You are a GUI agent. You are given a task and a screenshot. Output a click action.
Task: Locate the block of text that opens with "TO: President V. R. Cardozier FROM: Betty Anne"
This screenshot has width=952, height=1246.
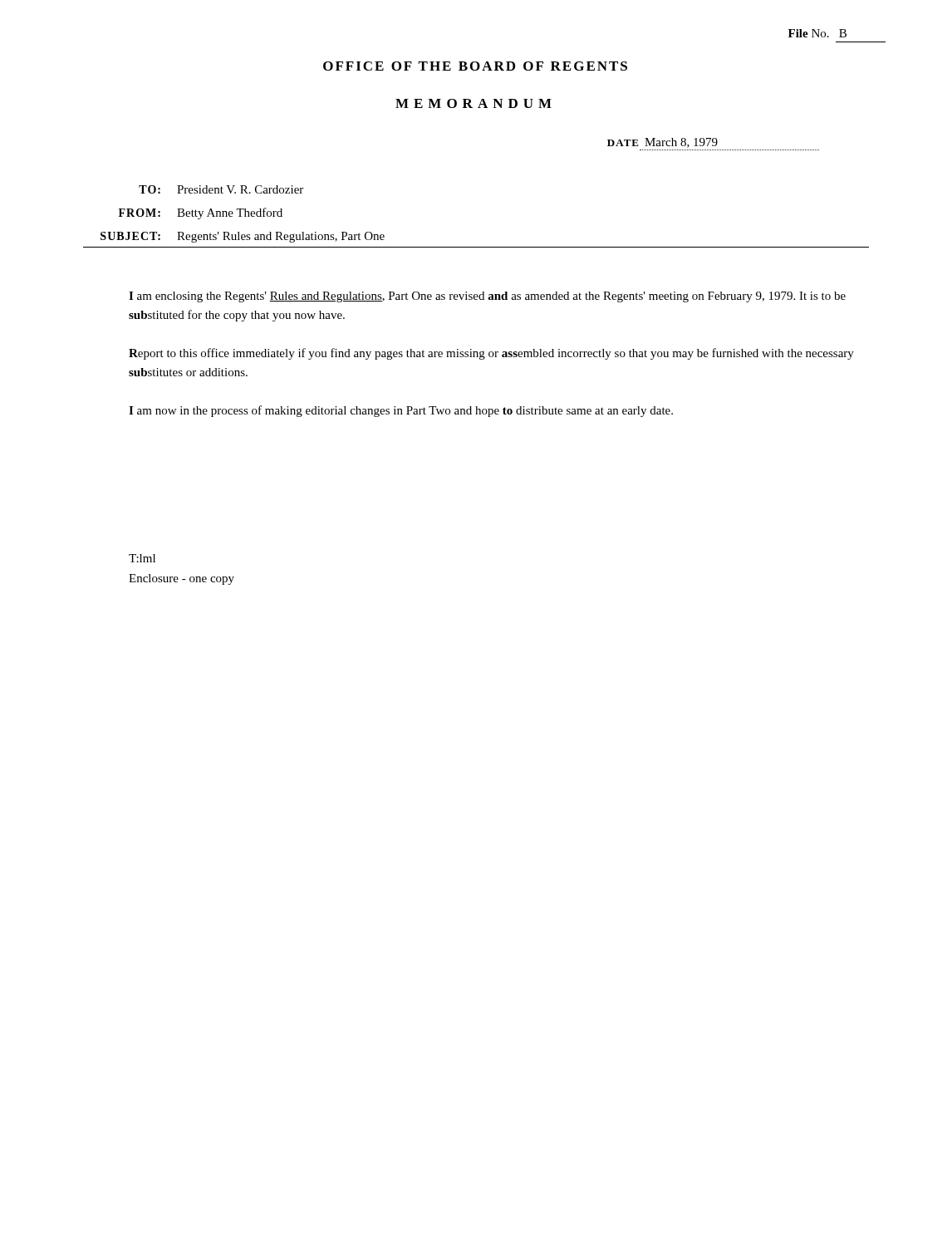click(x=221, y=189)
